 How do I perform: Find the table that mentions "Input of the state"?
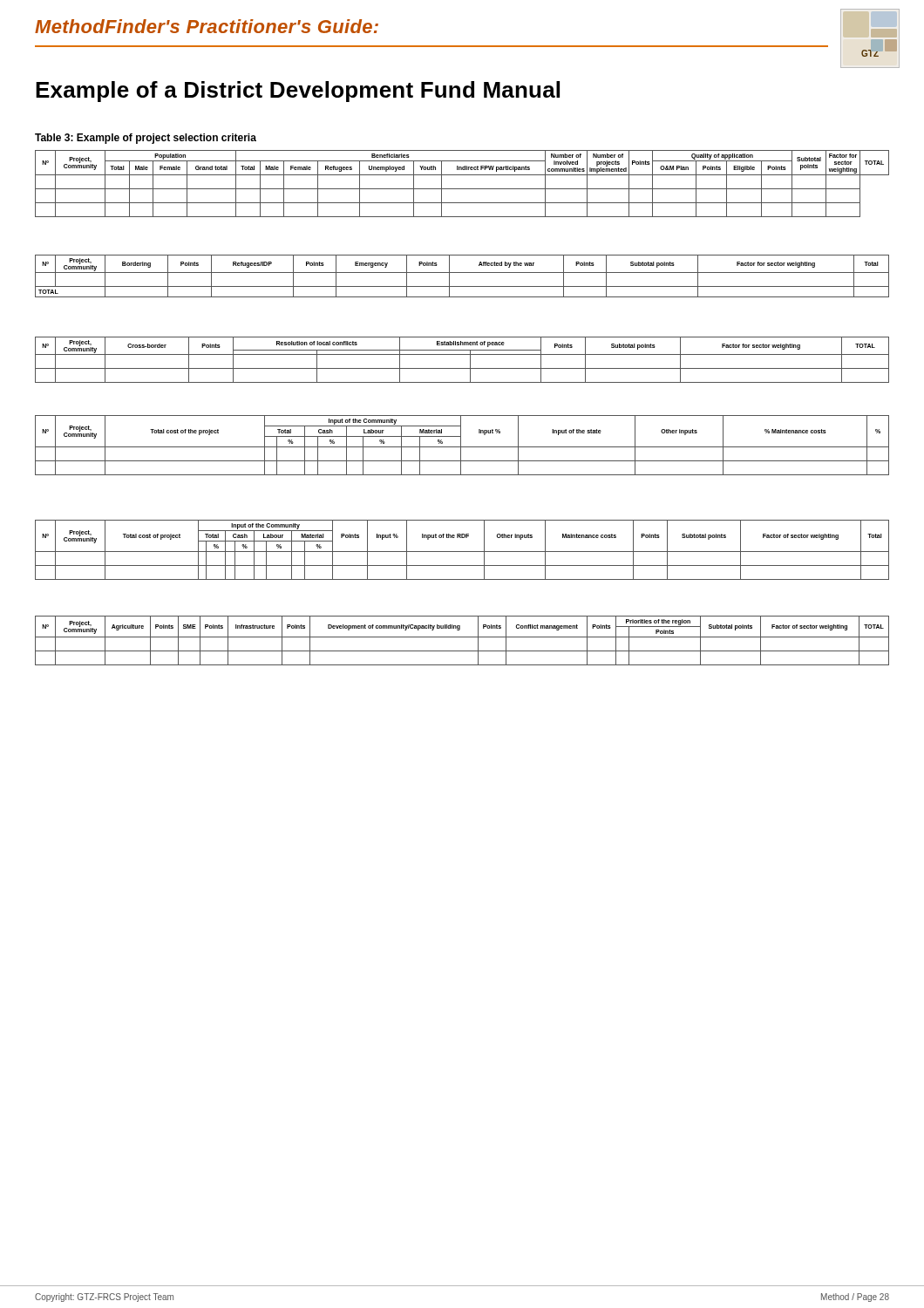click(462, 445)
